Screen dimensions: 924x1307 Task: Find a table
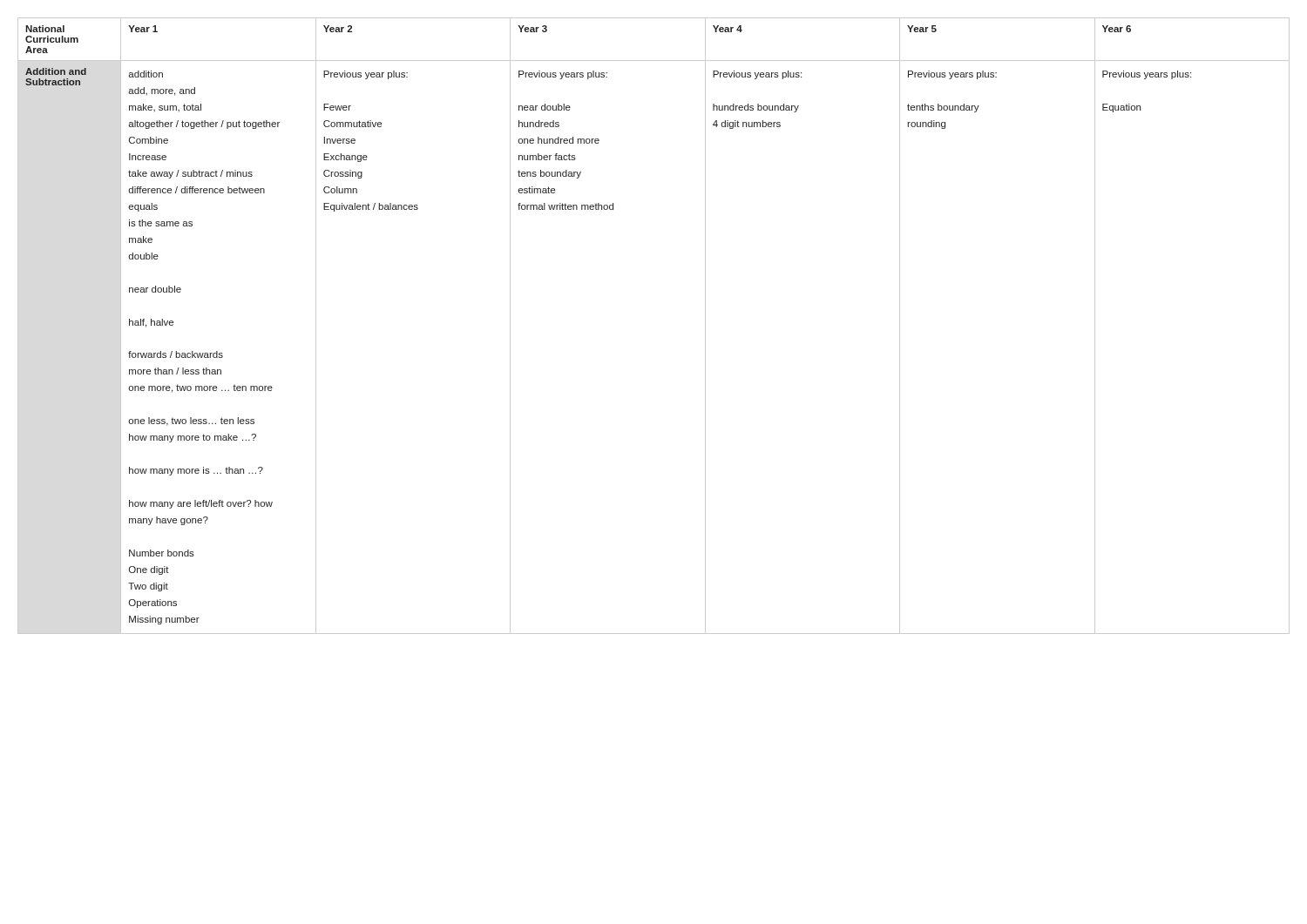654,326
